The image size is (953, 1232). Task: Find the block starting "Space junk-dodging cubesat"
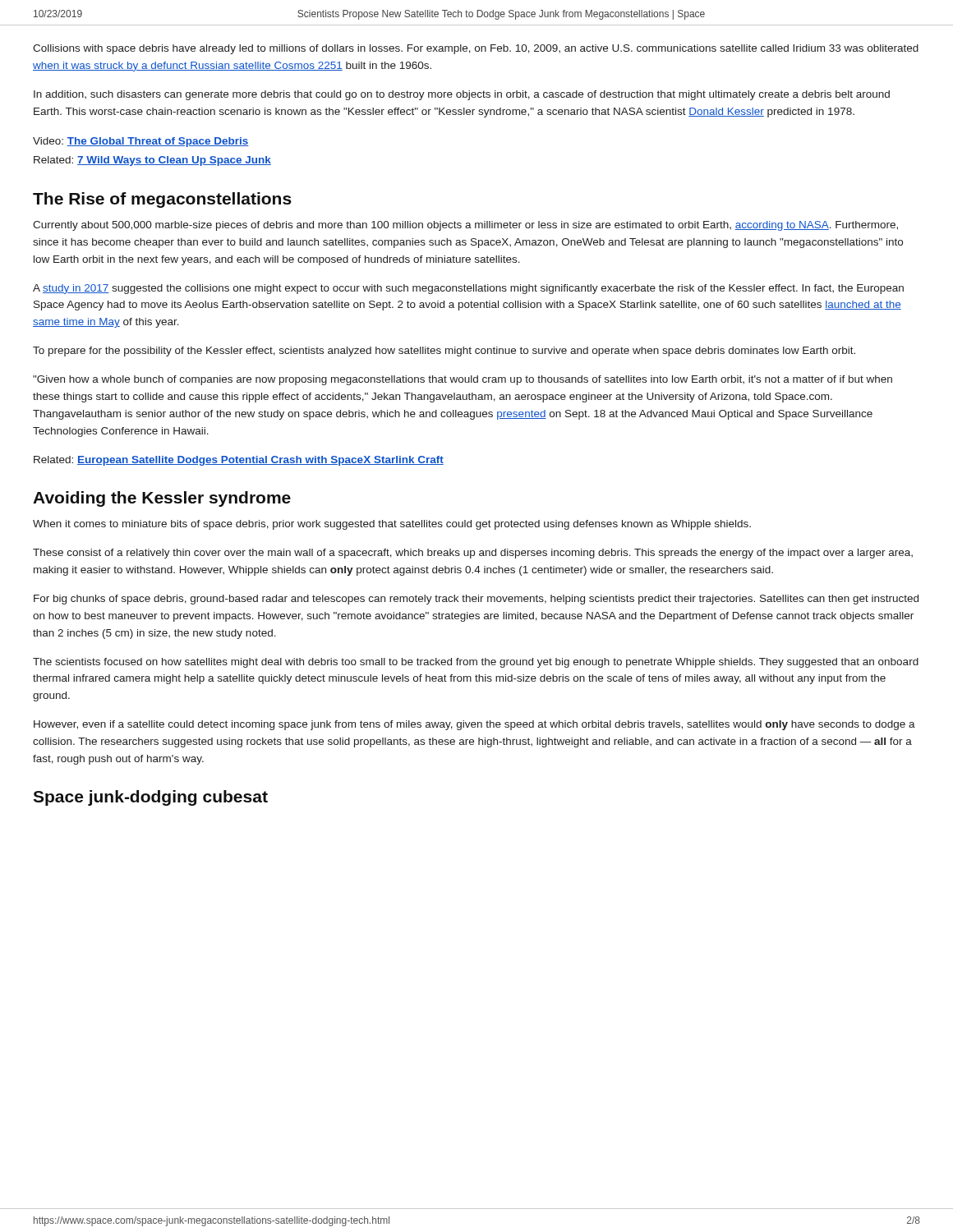(150, 796)
